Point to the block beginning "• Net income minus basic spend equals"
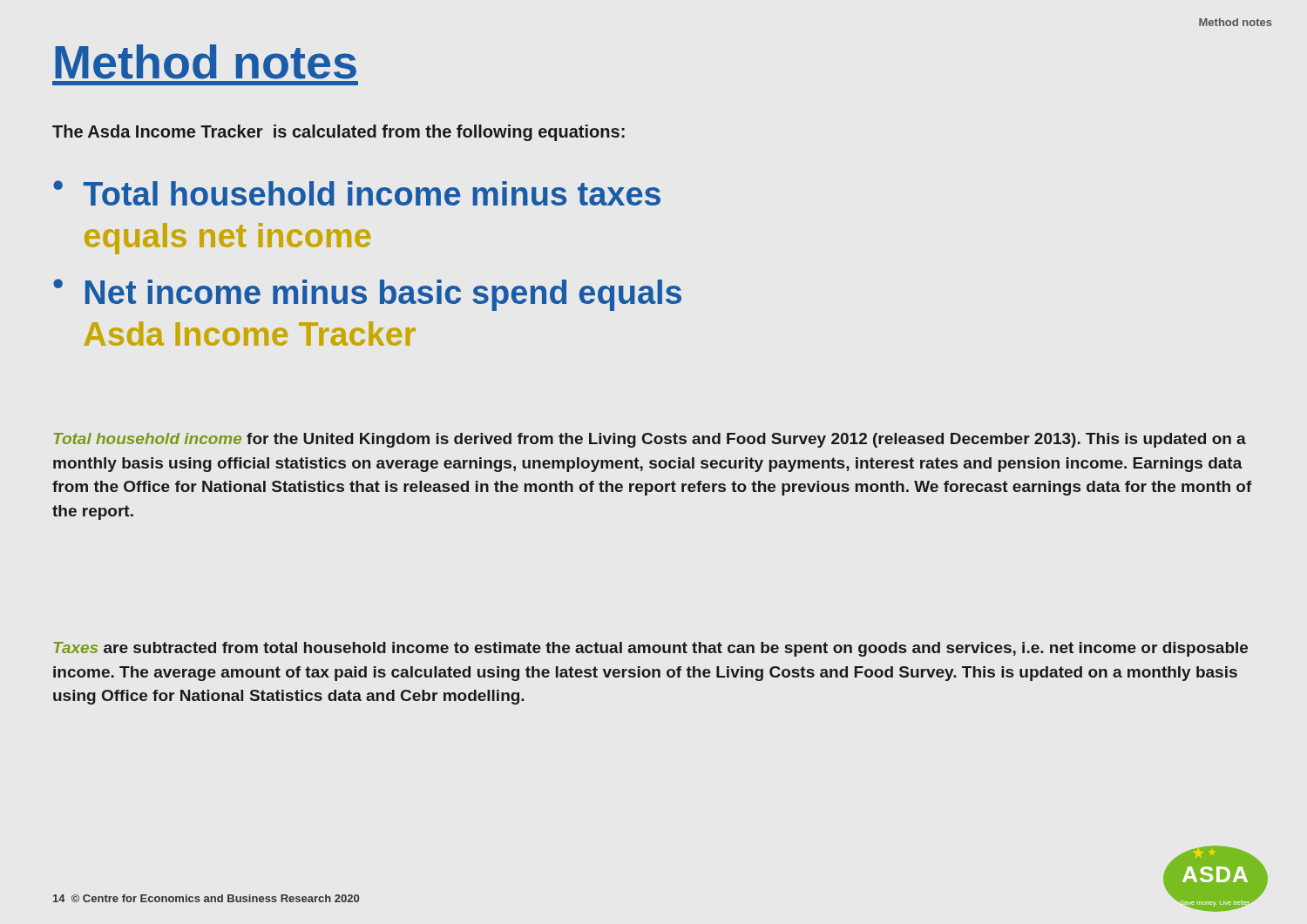 pos(368,314)
